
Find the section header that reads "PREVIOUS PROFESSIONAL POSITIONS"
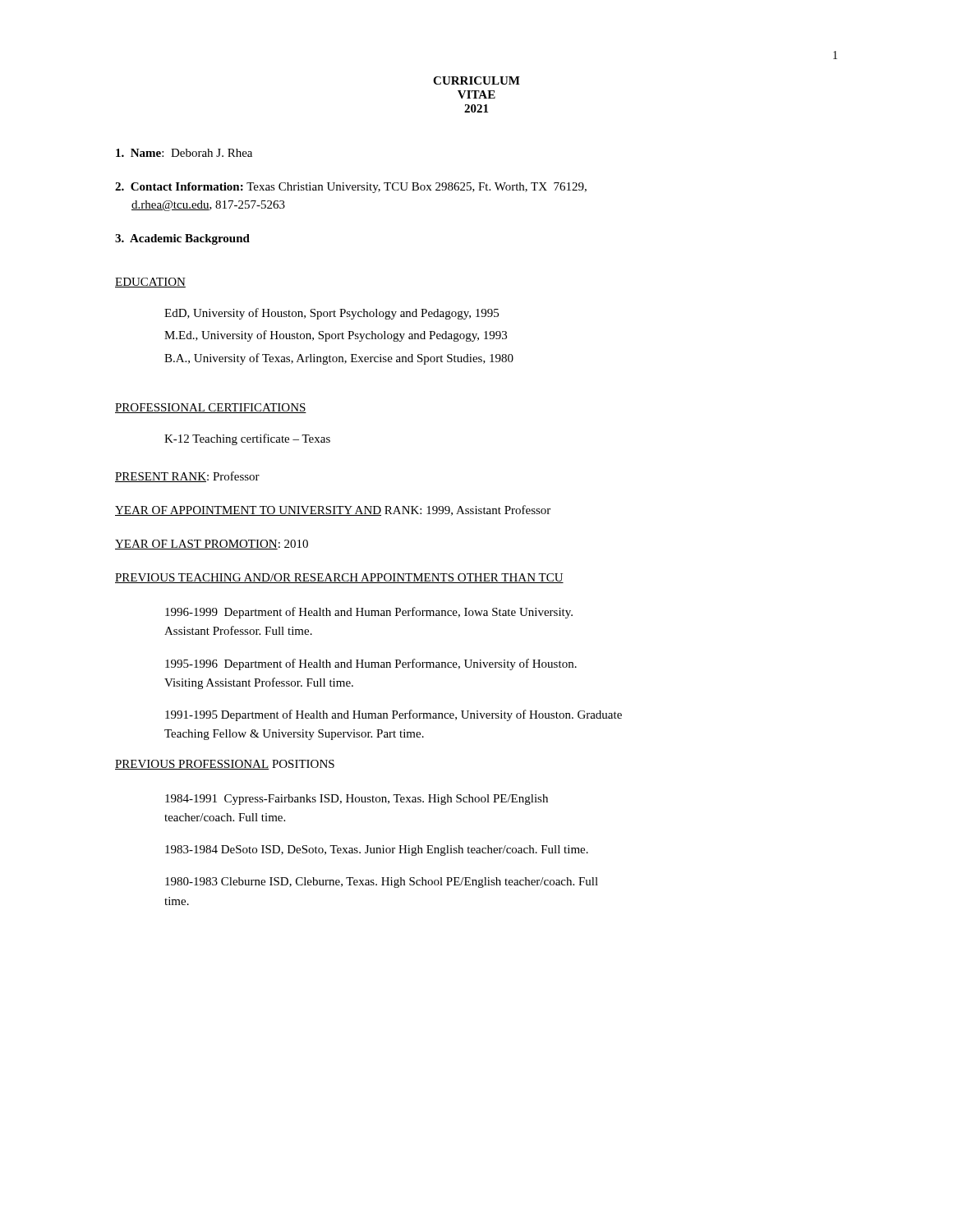pyautogui.click(x=225, y=764)
